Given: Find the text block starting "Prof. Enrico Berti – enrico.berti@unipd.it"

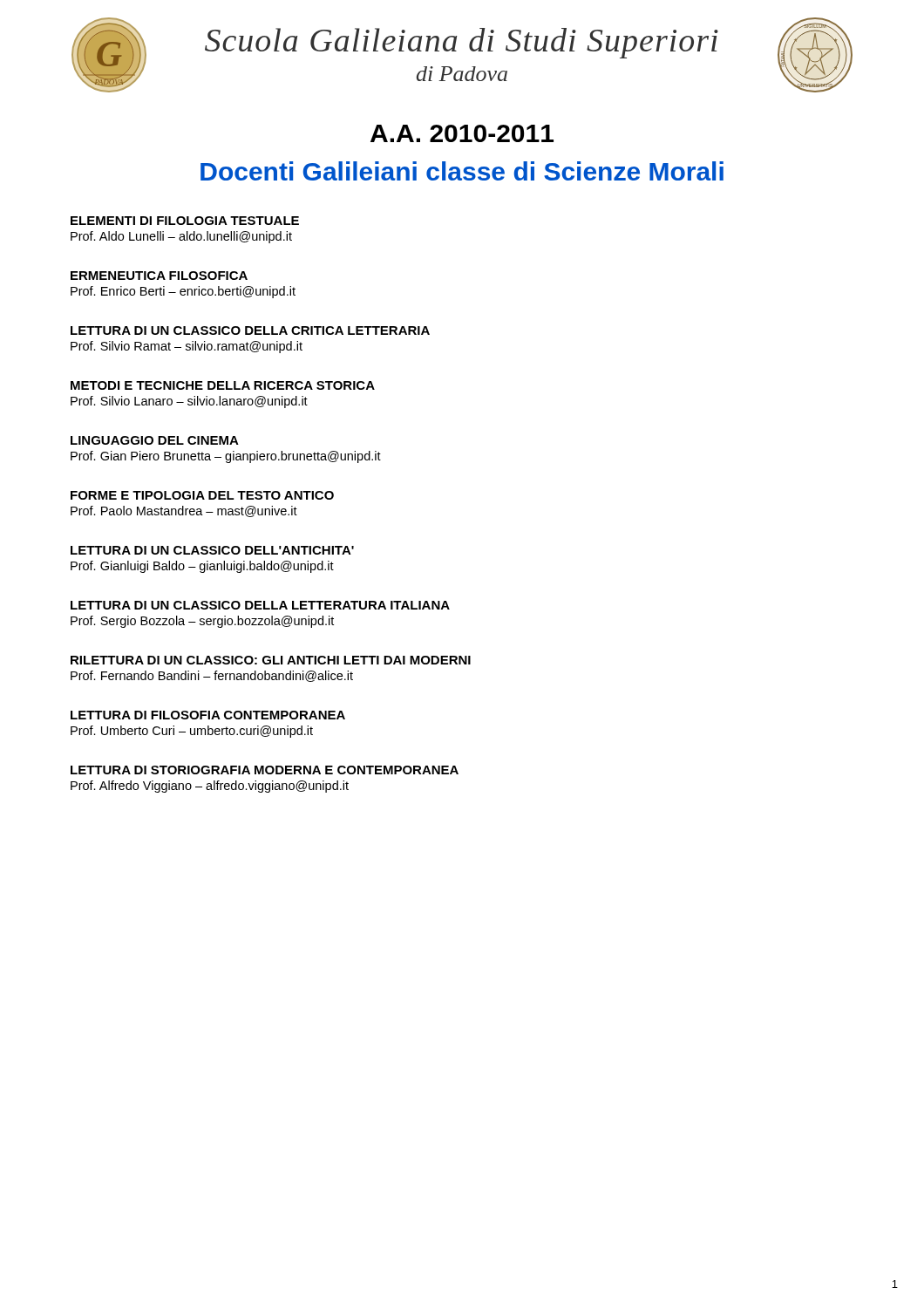Looking at the screenshot, I should [x=183, y=291].
